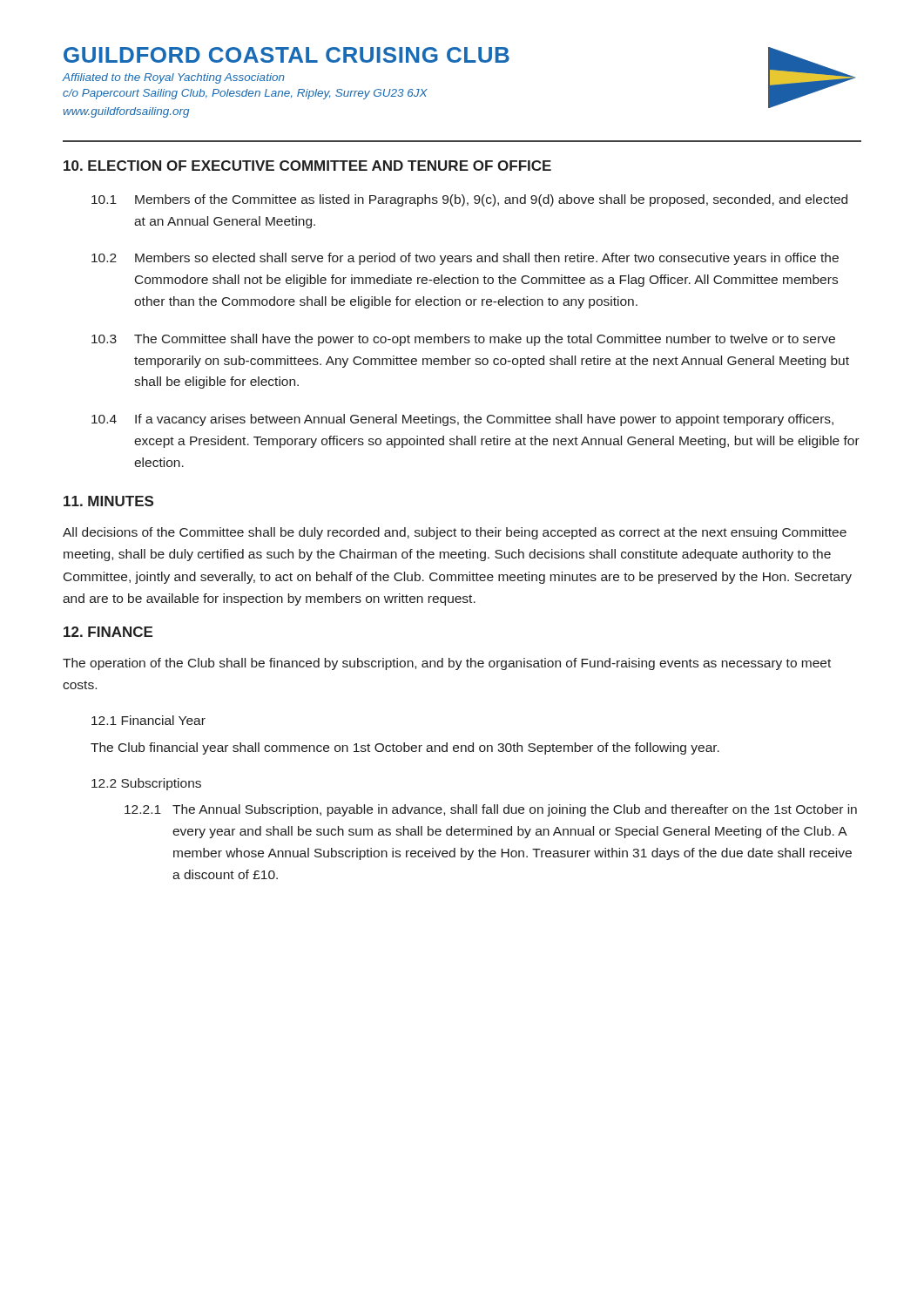Locate the text block that says "c/o Papercourt Sailing Club, Polesden"
The height and width of the screenshot is (1307, 924).
[x=245, y=102]
